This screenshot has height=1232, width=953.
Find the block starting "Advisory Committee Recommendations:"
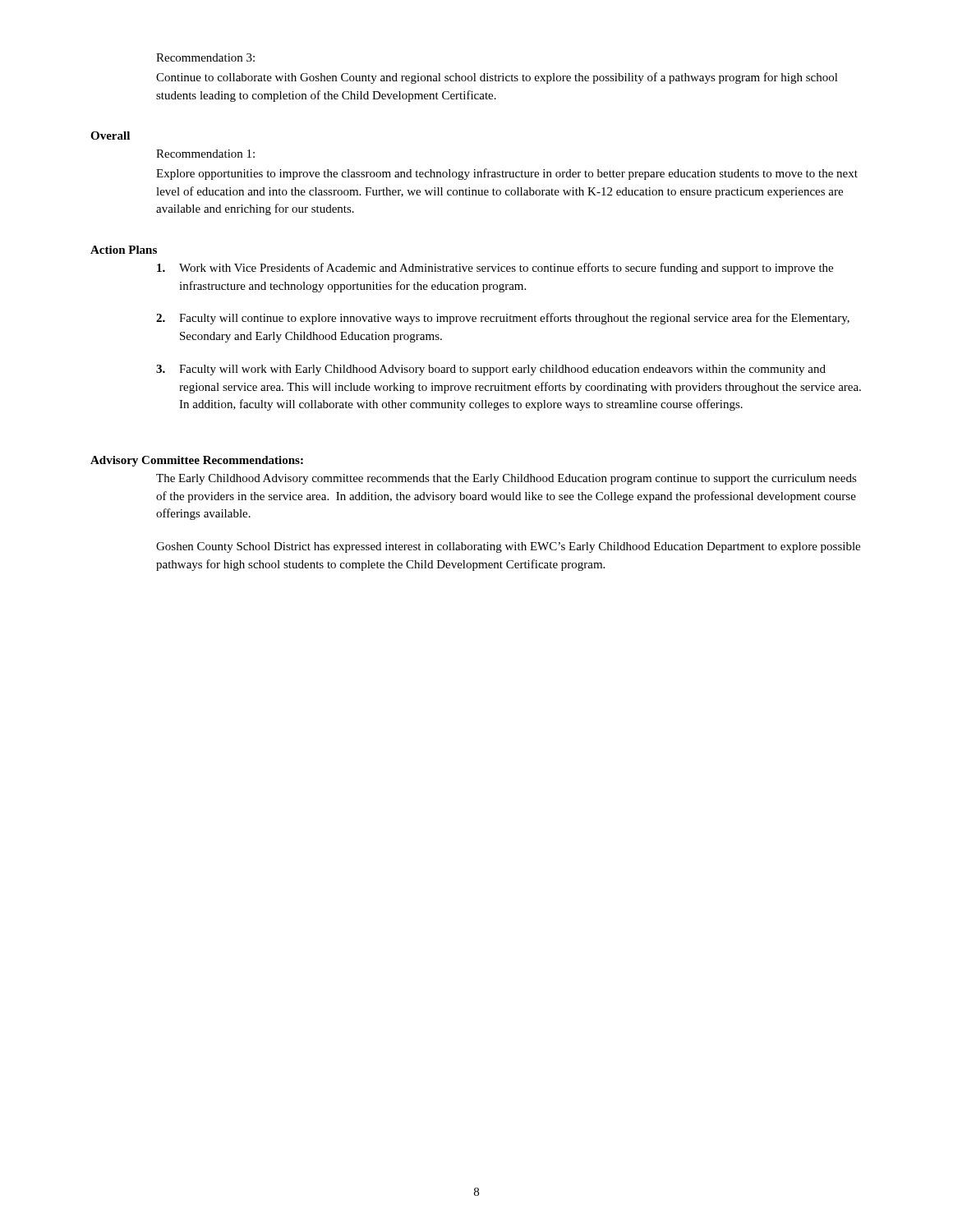tap(197, 461)
